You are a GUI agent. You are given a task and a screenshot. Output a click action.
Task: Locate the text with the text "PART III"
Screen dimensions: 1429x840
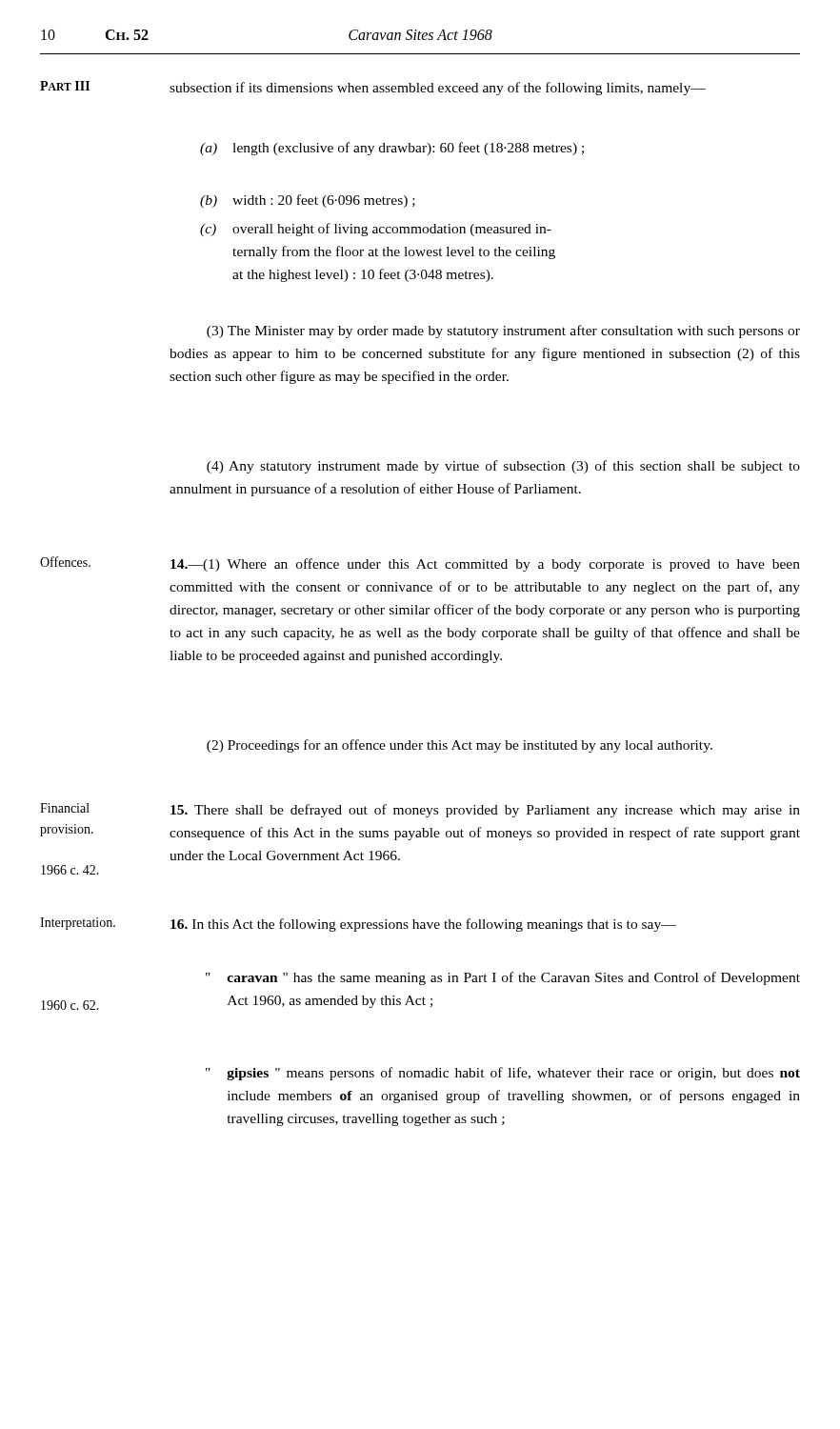(x=65, y=86)
